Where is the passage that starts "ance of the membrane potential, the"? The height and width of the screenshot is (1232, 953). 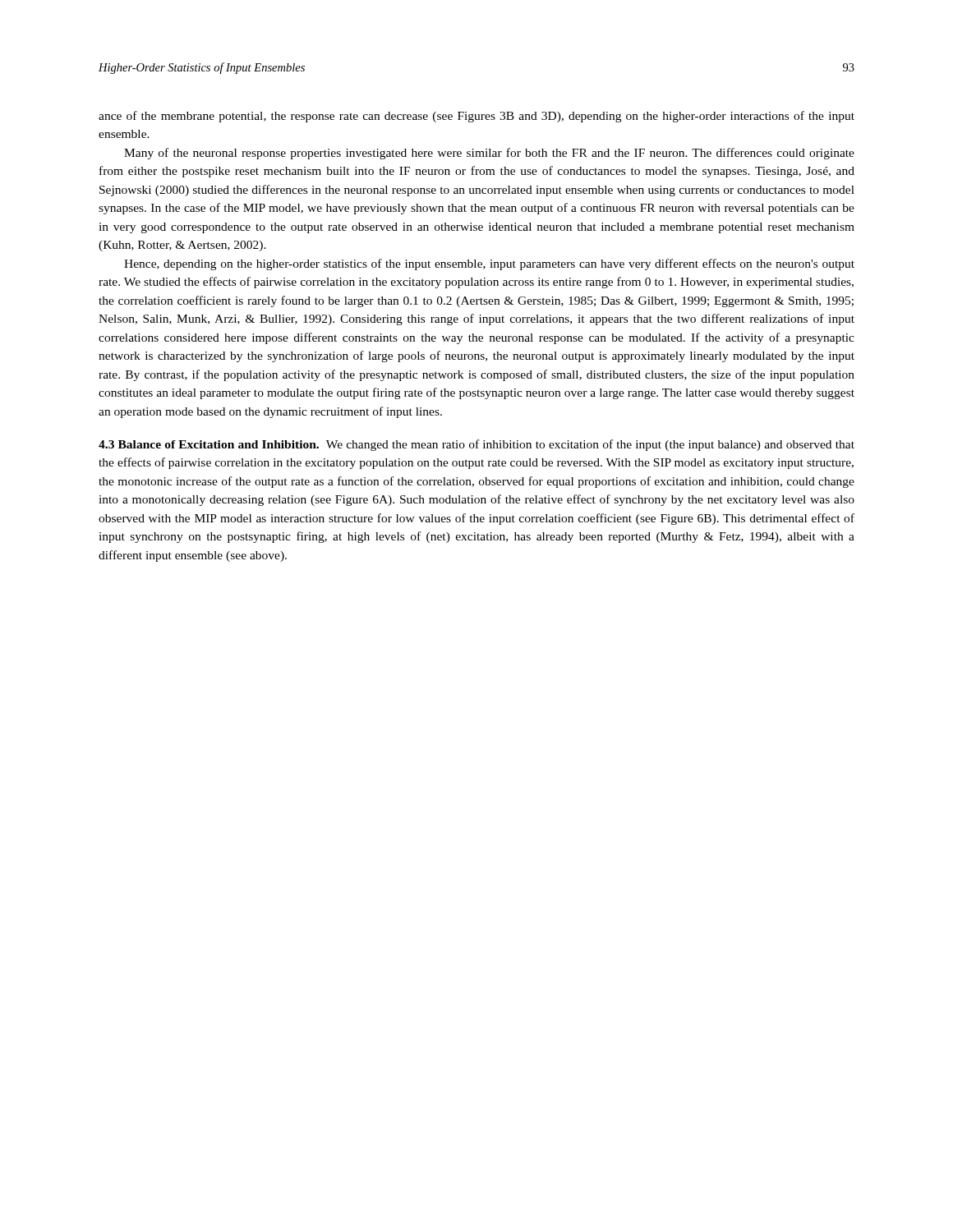(x=476, y=125)
